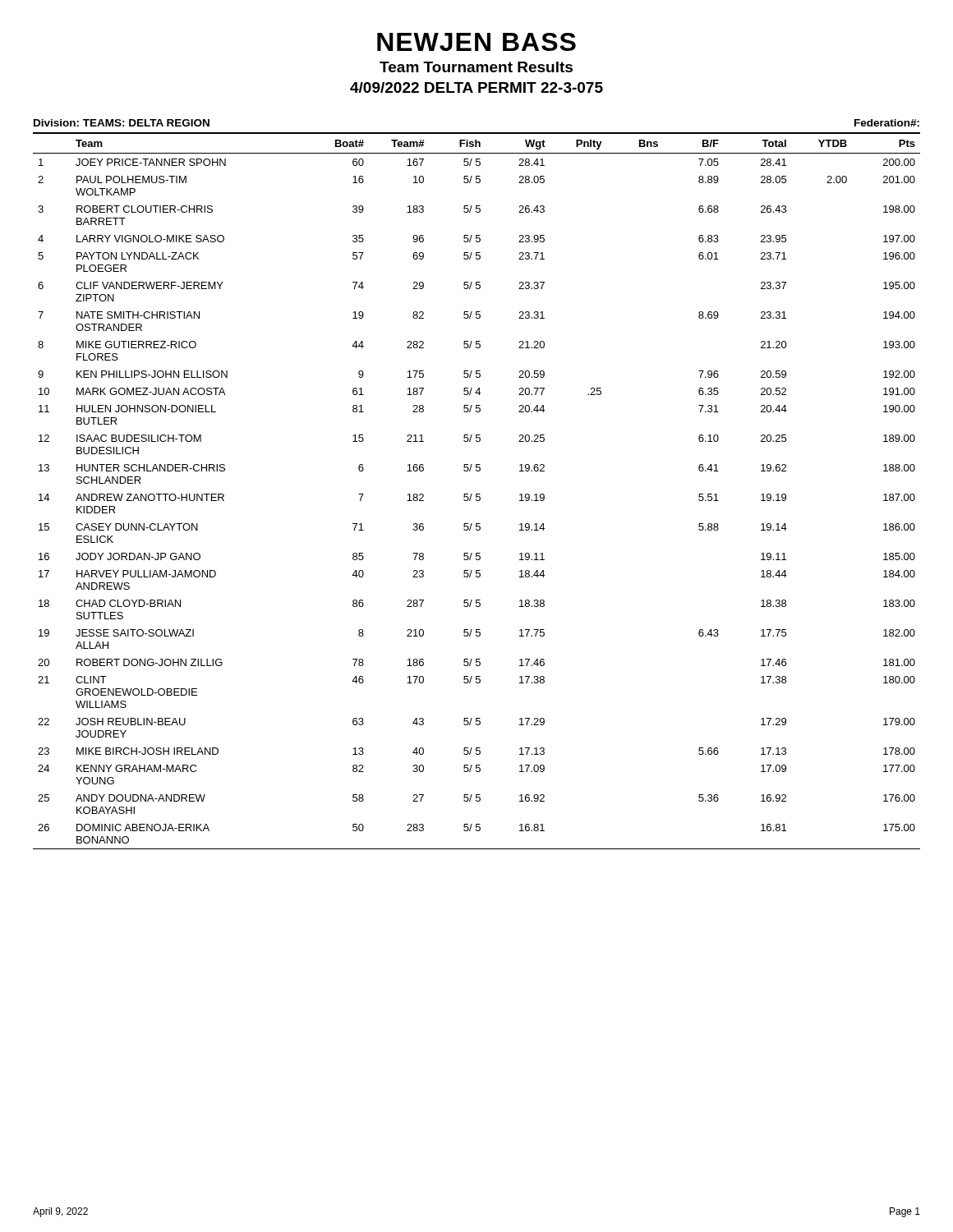Select the region starting "Division: TEAMS: DELTA REGION Federation#:"
Screen dimensions: 1232x953
pos(476,123)
